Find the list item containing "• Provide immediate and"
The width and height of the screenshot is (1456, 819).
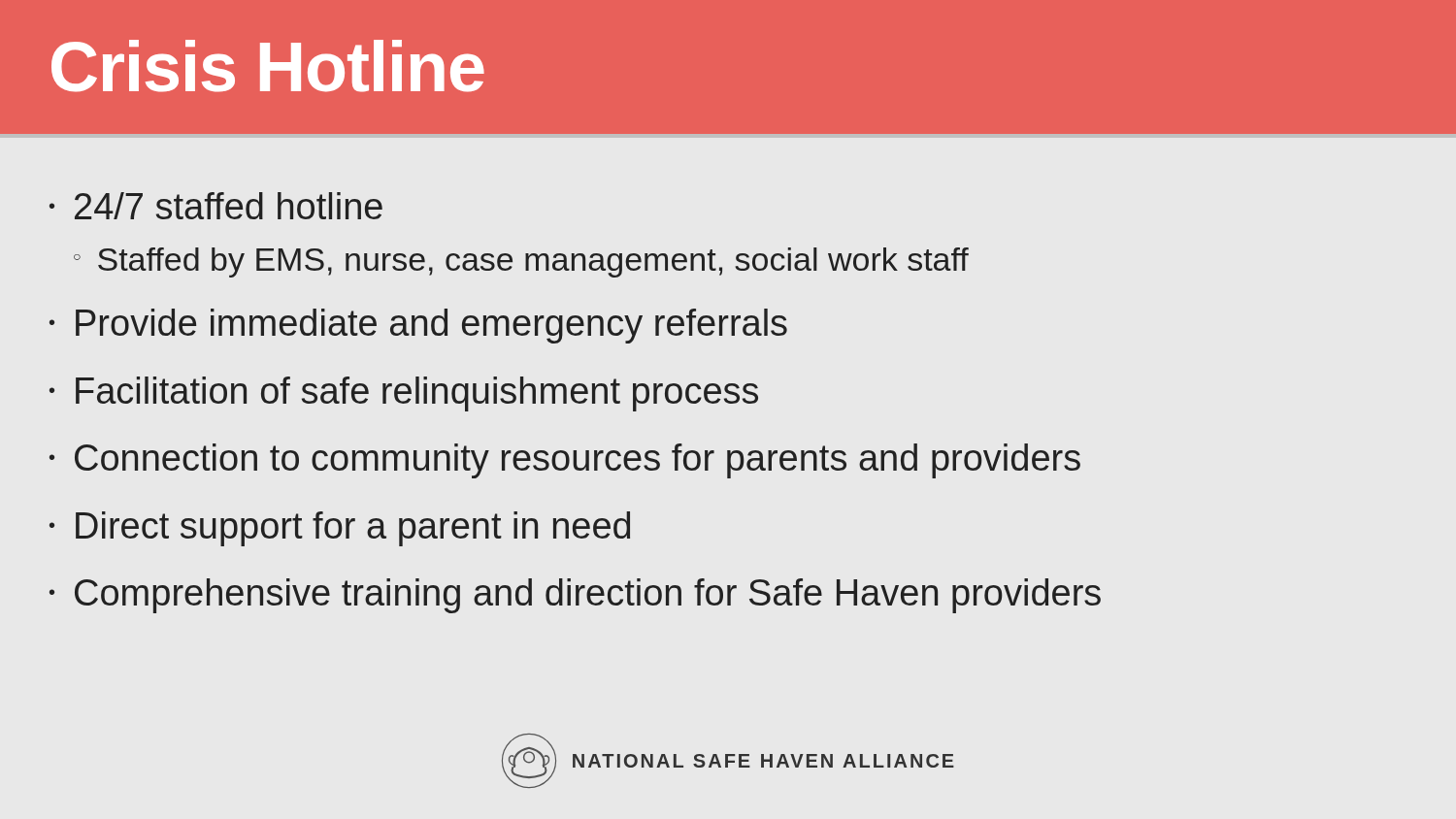418,324
